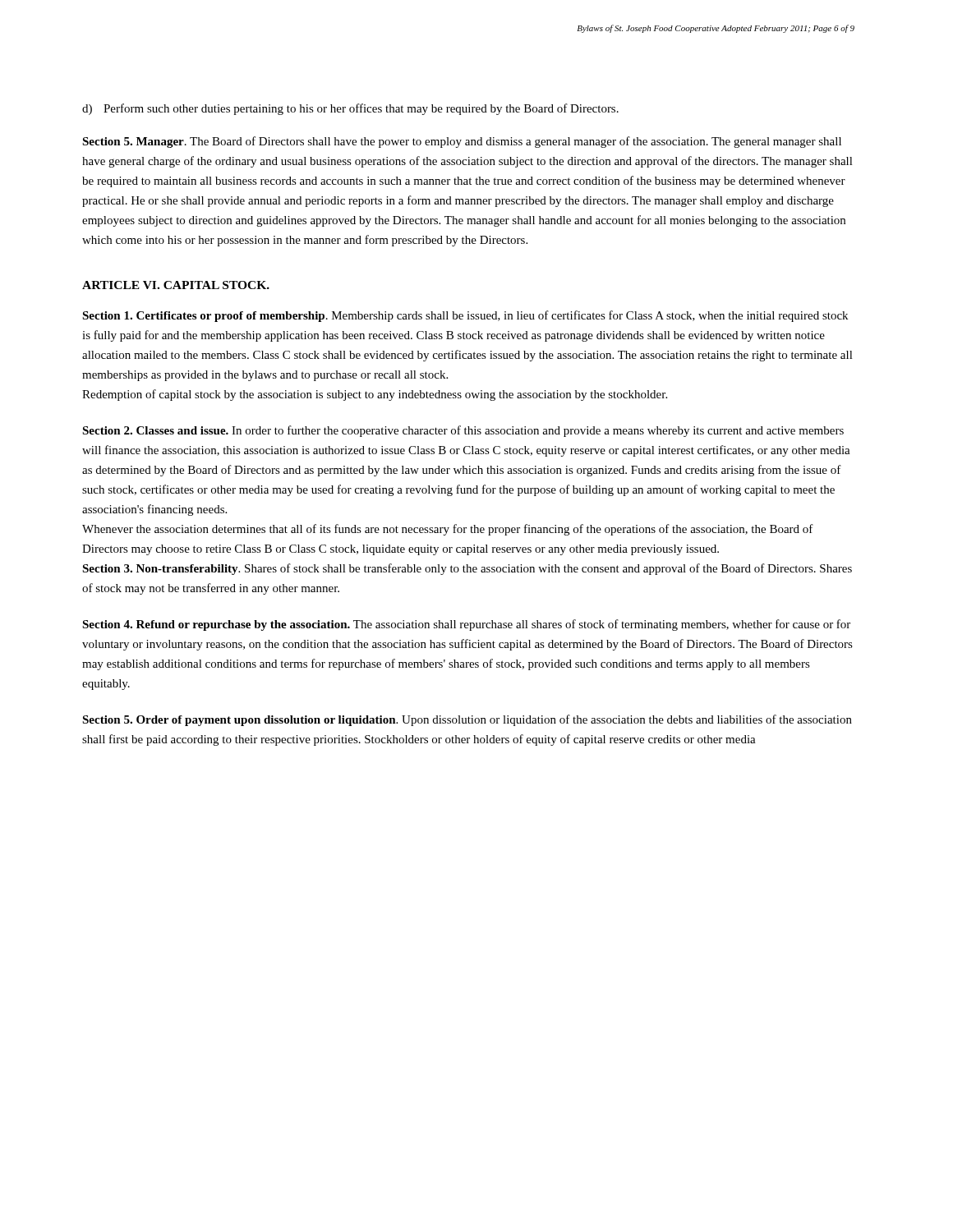953x1232 pixels.
Task: Select the section header with the text "ARTICLE VI. CAPITAL STOCK."
Action: tap(176, 285)
